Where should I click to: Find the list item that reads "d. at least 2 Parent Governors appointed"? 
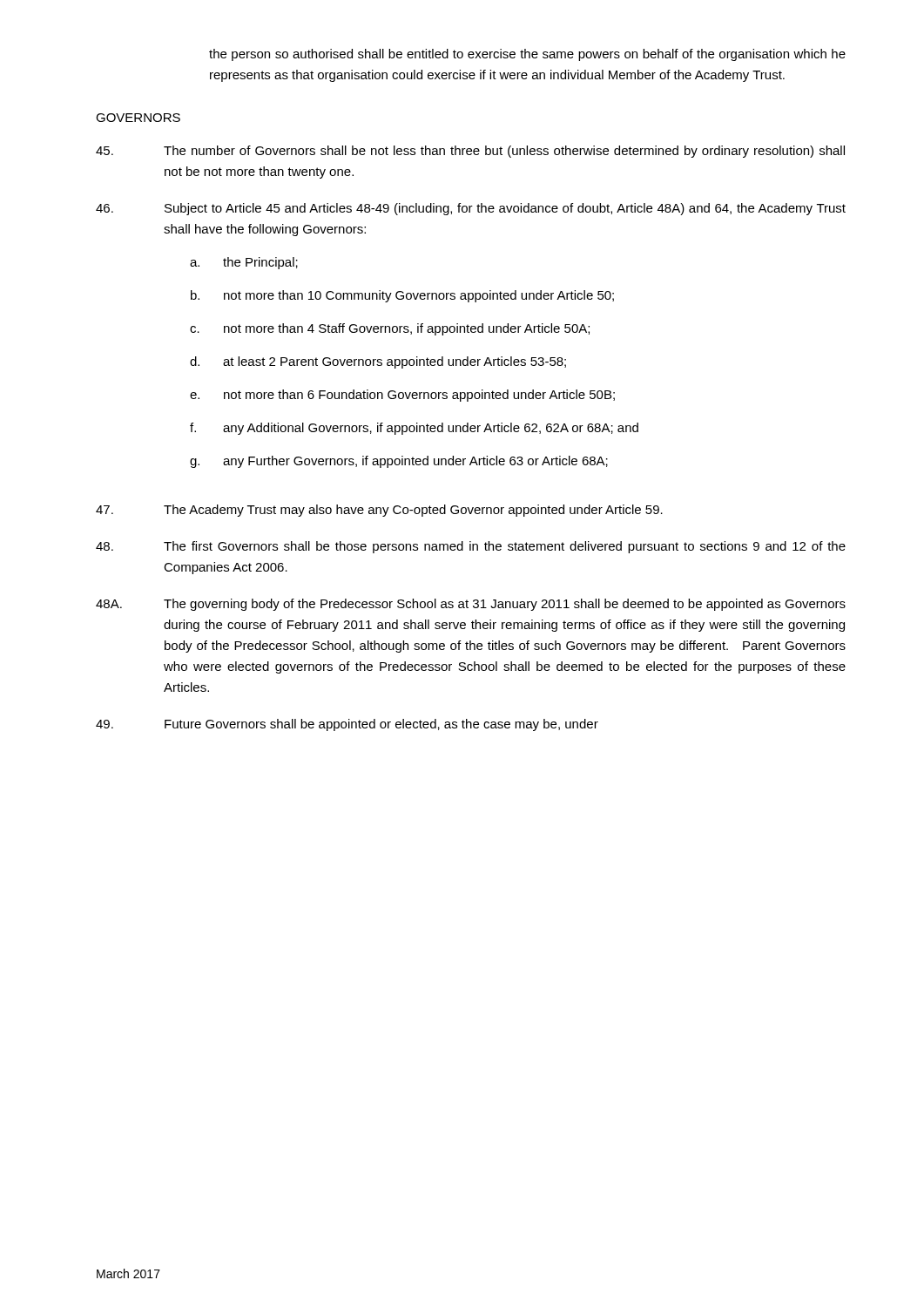pyautogui.click(x=518, y=362)
